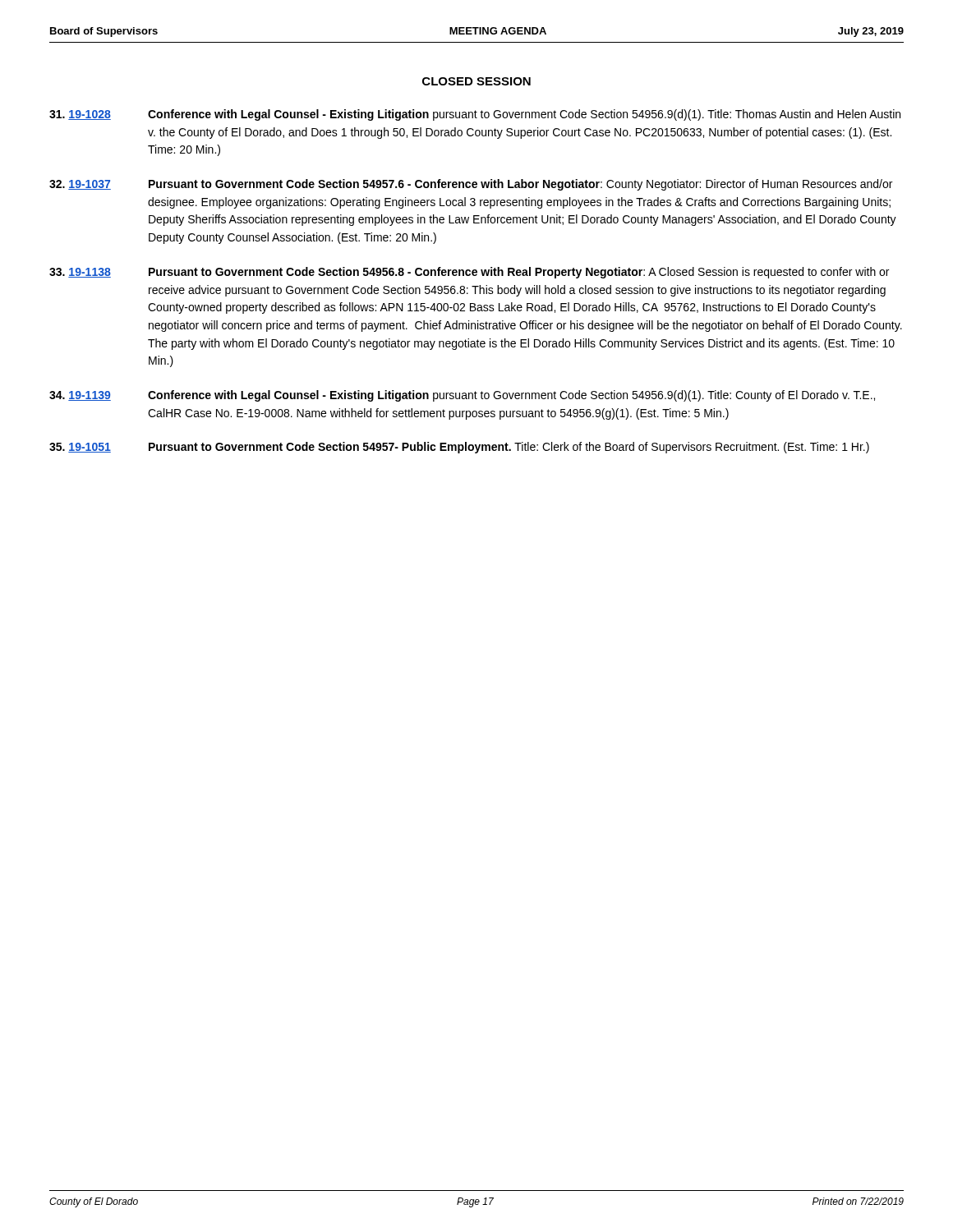Point to the block beginning "32. 19-1037 Pursuant to Government Code Section"
This screenshot has height=1232, width=953.
[x=476, y=211]
